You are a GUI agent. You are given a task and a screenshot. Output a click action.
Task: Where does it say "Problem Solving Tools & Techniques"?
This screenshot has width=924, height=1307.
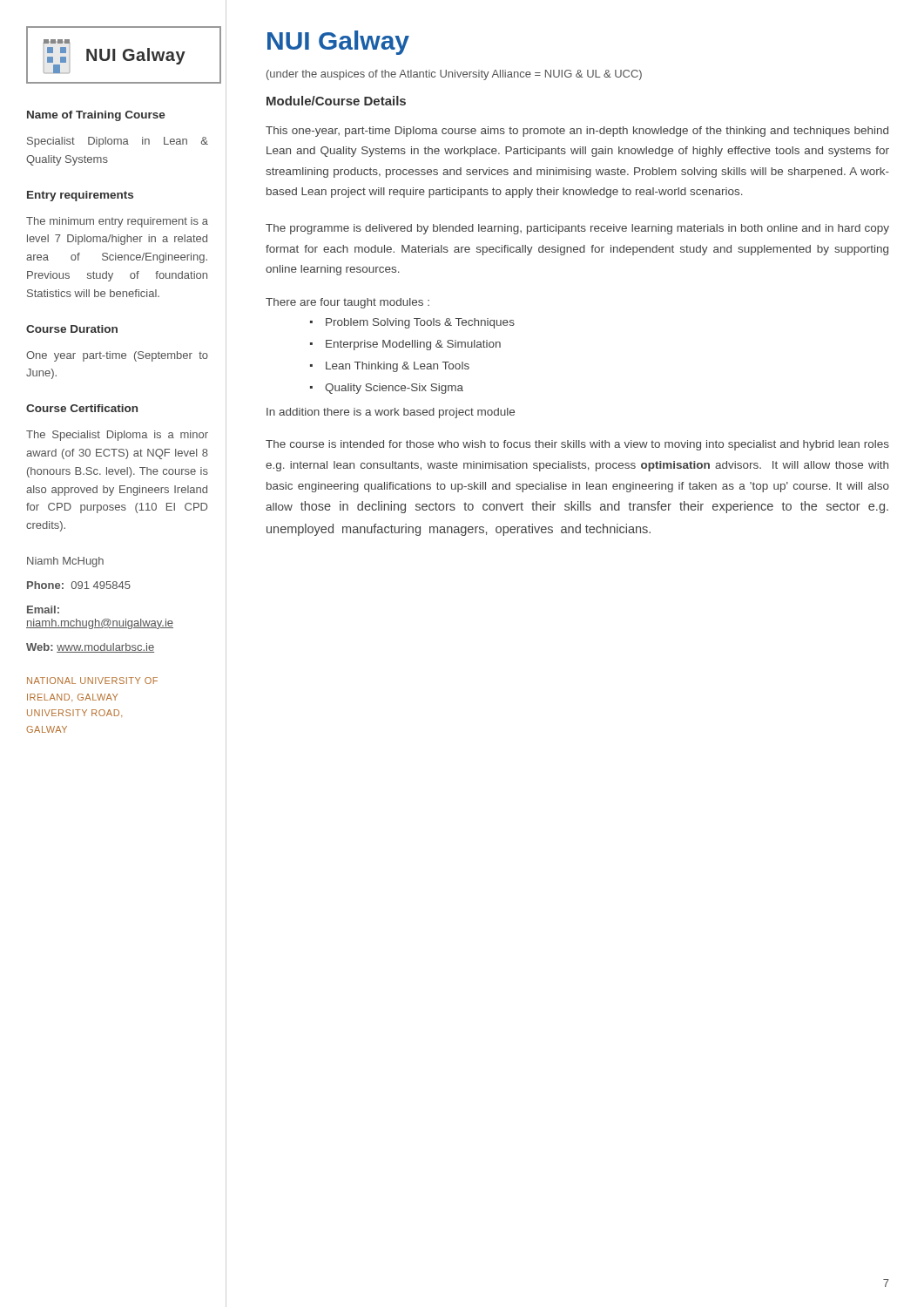[412, 323]
